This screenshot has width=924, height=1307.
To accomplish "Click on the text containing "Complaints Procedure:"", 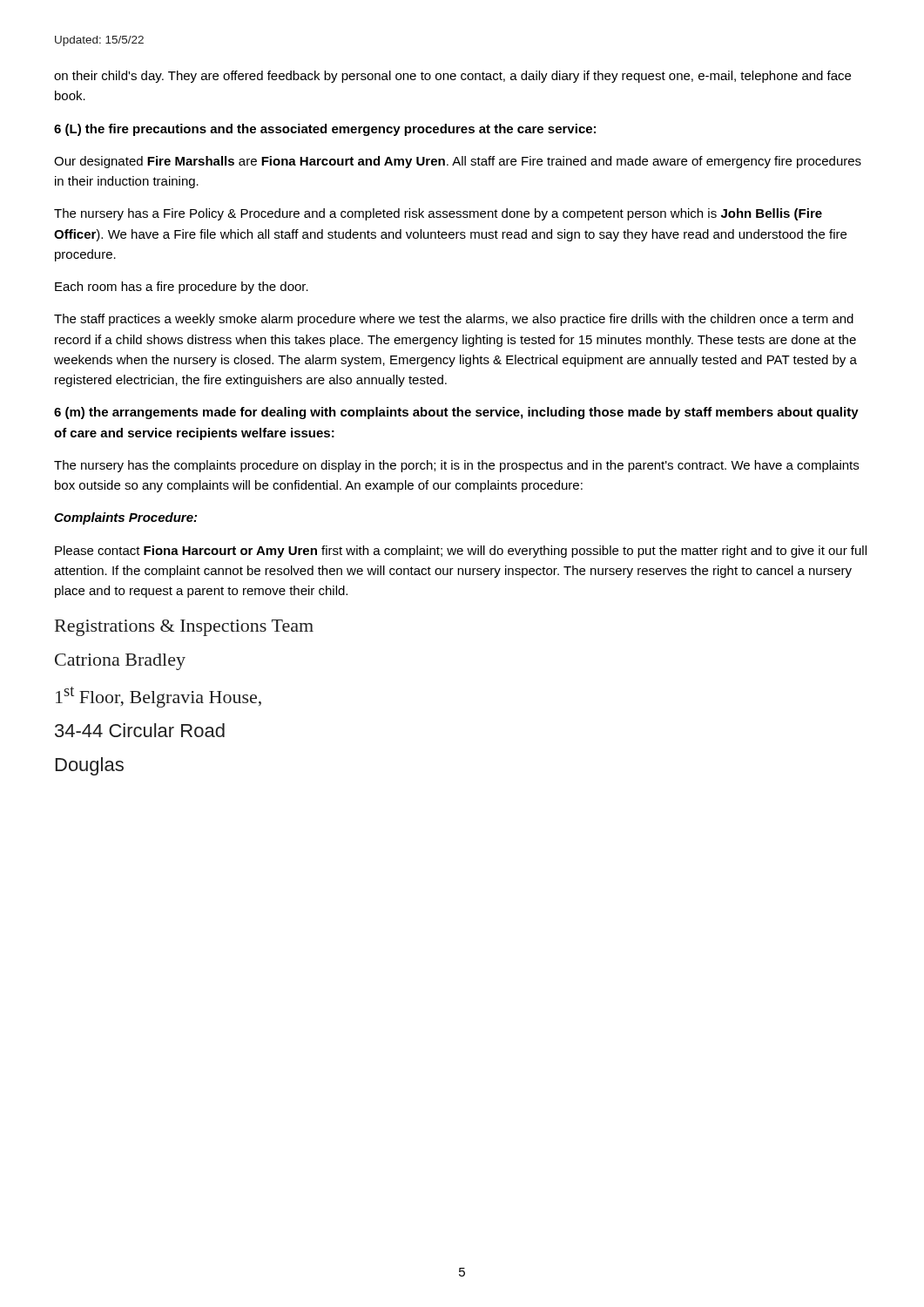I will point(126,517).
